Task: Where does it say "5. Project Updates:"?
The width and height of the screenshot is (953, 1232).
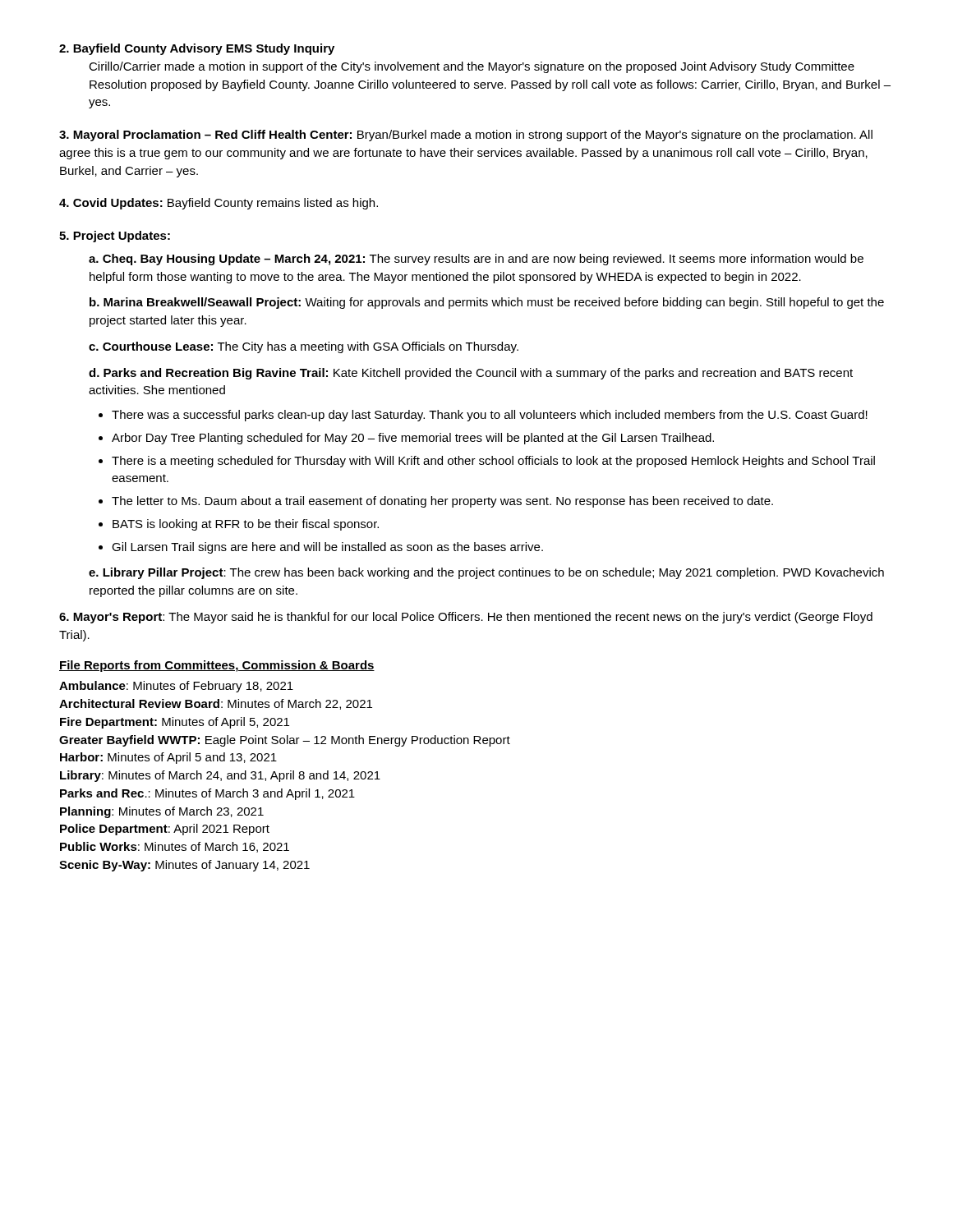Action: [x=115, y=237]
